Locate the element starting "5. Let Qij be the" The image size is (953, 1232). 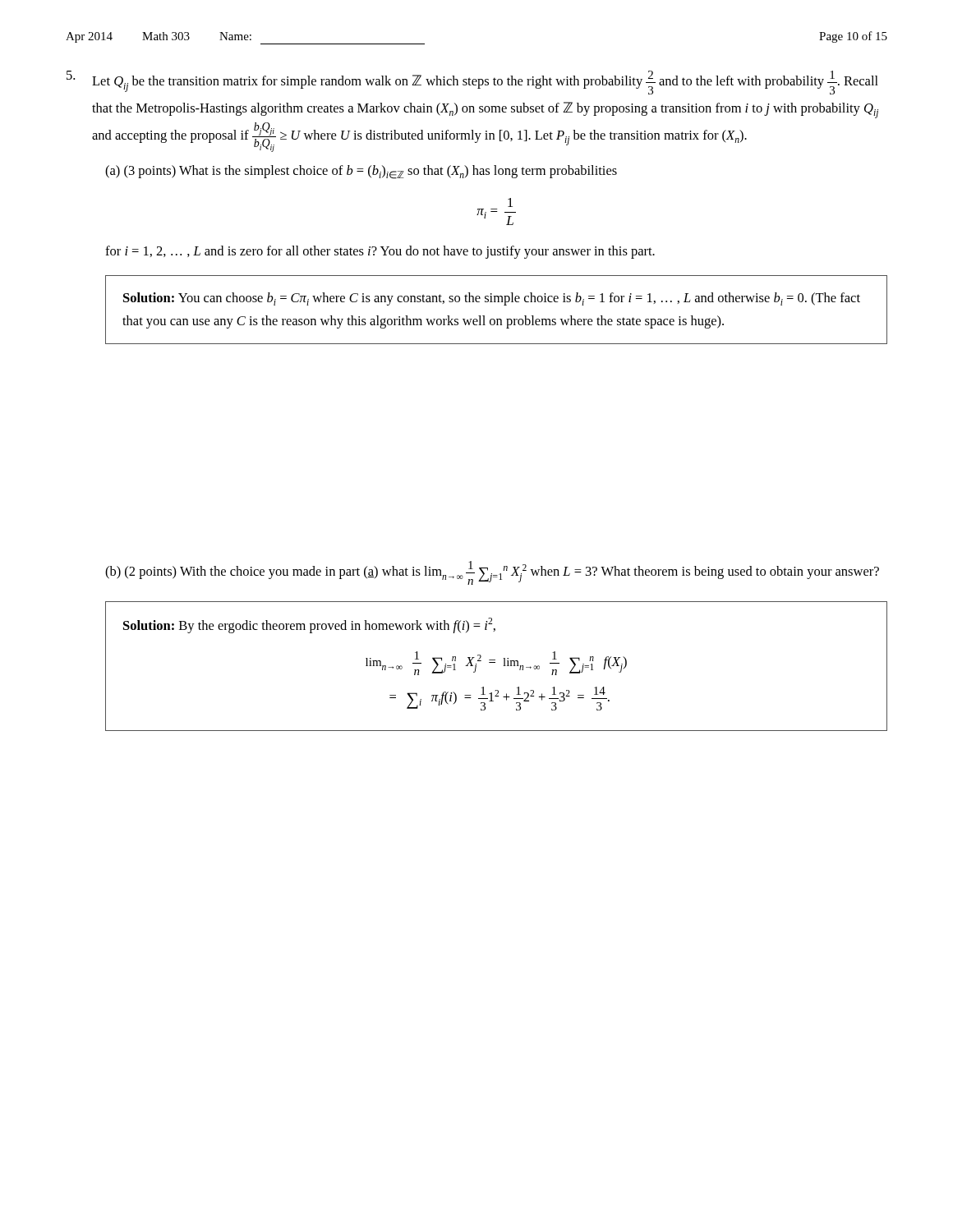472,83
